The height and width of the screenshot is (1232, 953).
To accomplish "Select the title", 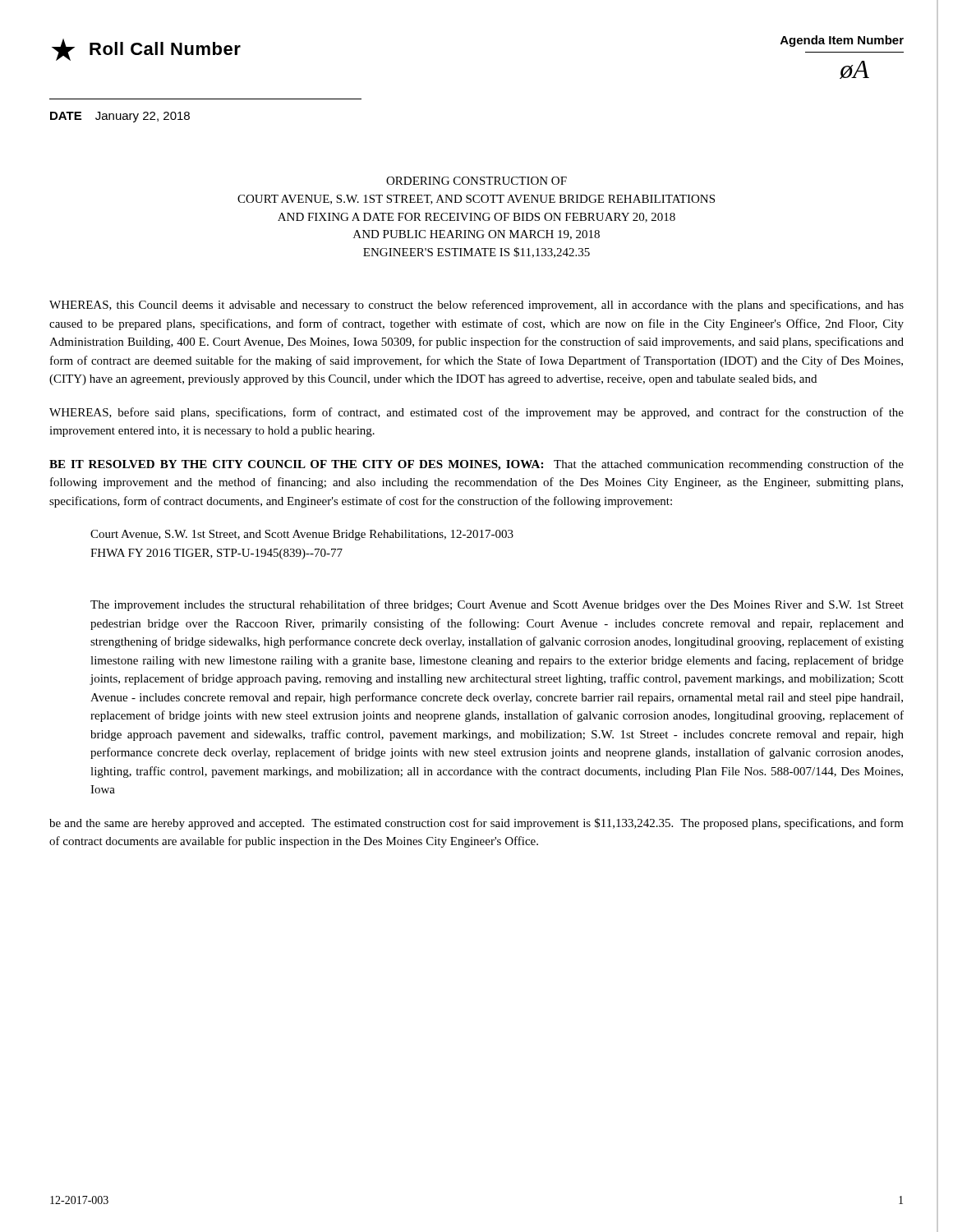I will pyautogui.click(x=476, y=217).
